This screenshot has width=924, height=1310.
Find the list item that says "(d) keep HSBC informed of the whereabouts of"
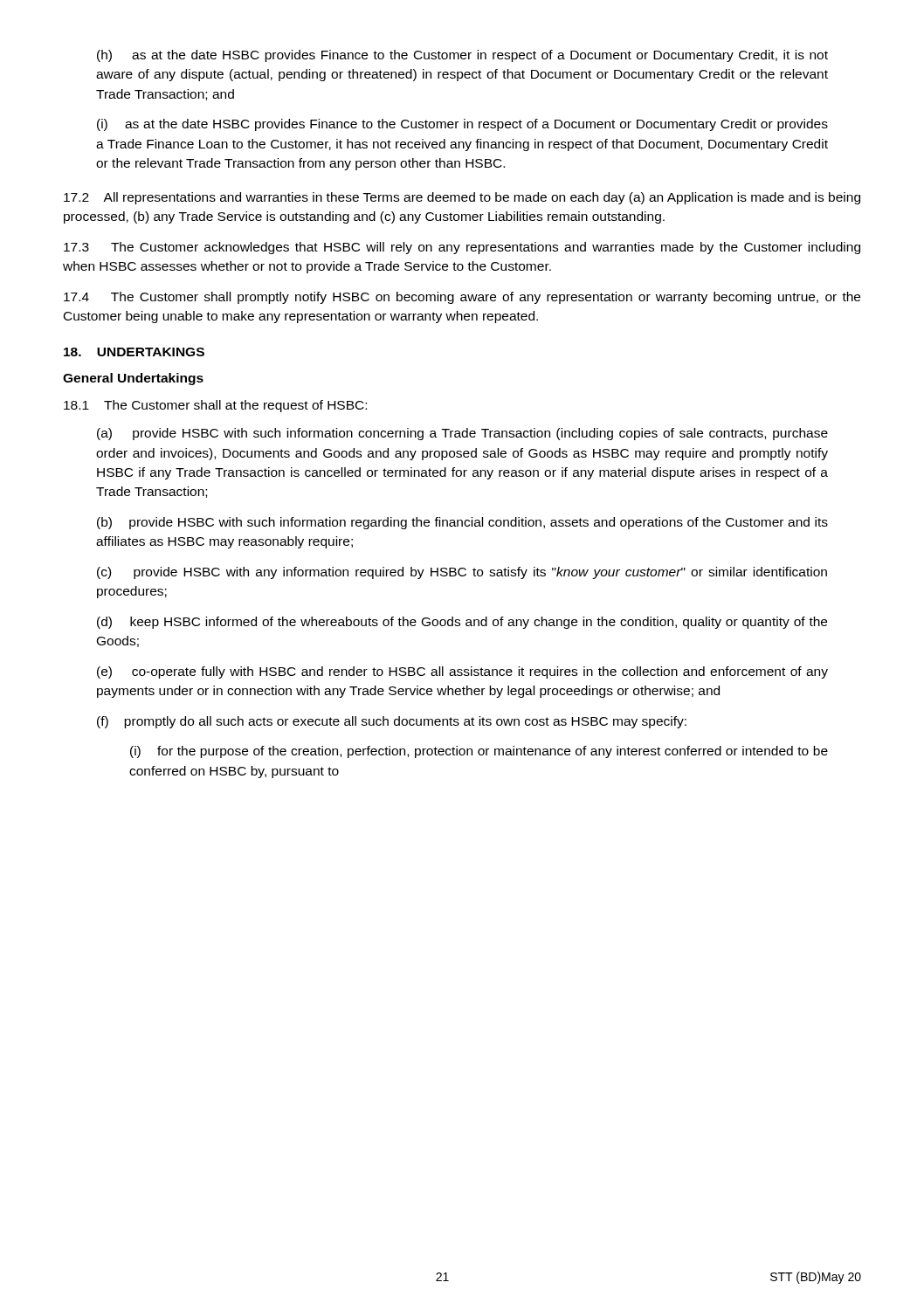462,632
